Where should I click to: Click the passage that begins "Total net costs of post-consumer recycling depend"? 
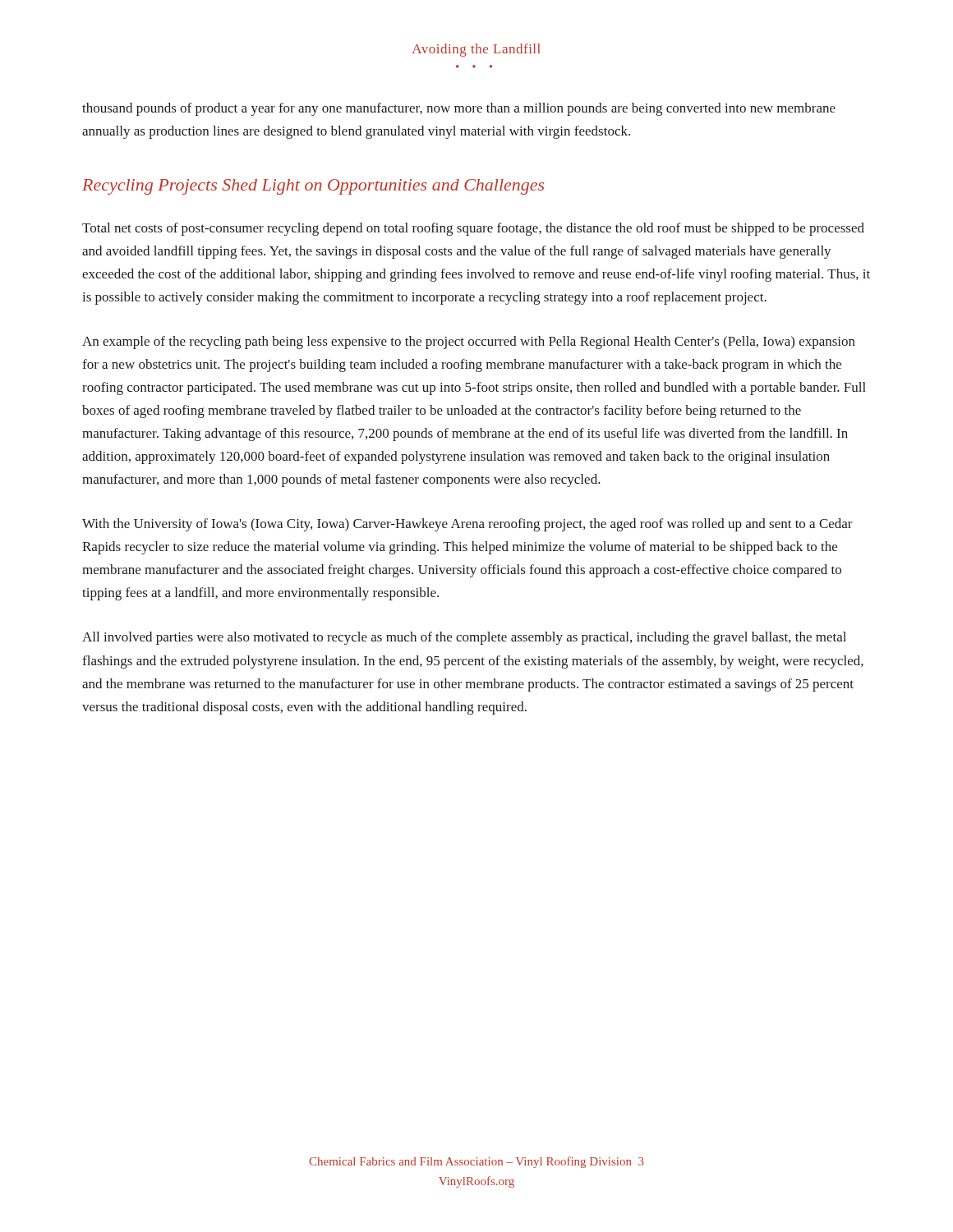(476, 262)
